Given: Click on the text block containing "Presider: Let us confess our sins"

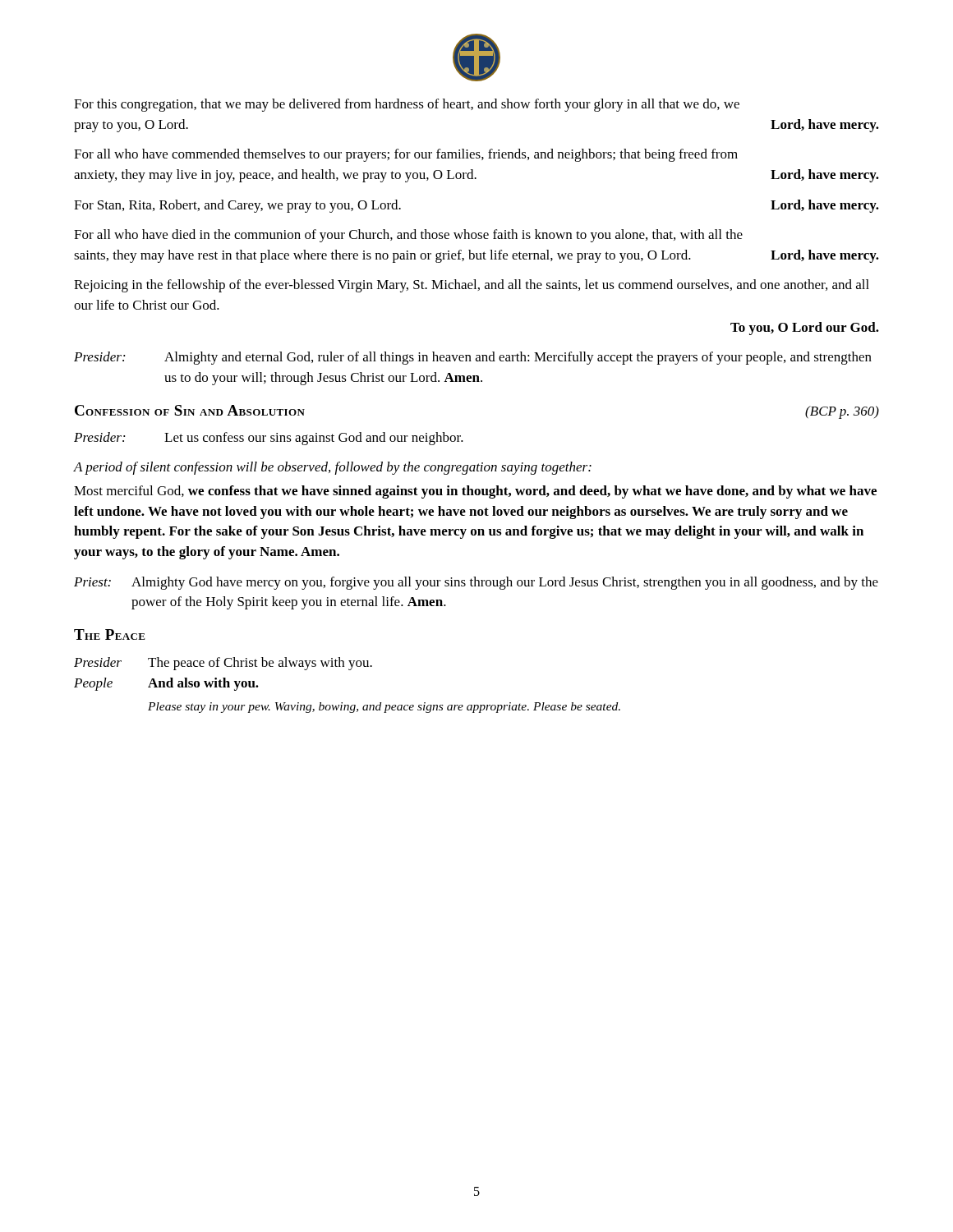Looking at the screenshot, I should (x=269, y=439).
